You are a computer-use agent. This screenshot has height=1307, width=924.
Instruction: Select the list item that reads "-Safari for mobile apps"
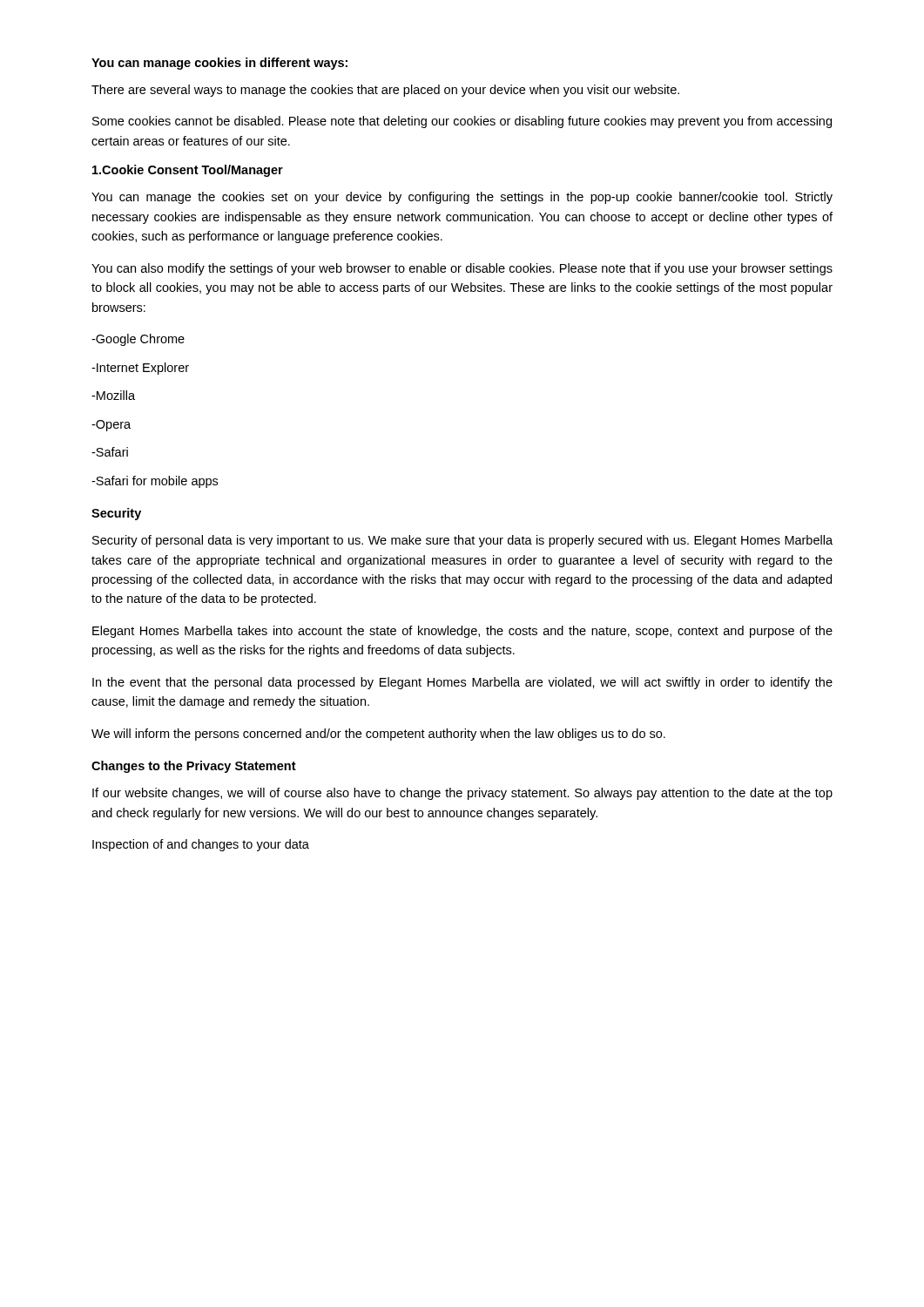(x=155, y=481)
